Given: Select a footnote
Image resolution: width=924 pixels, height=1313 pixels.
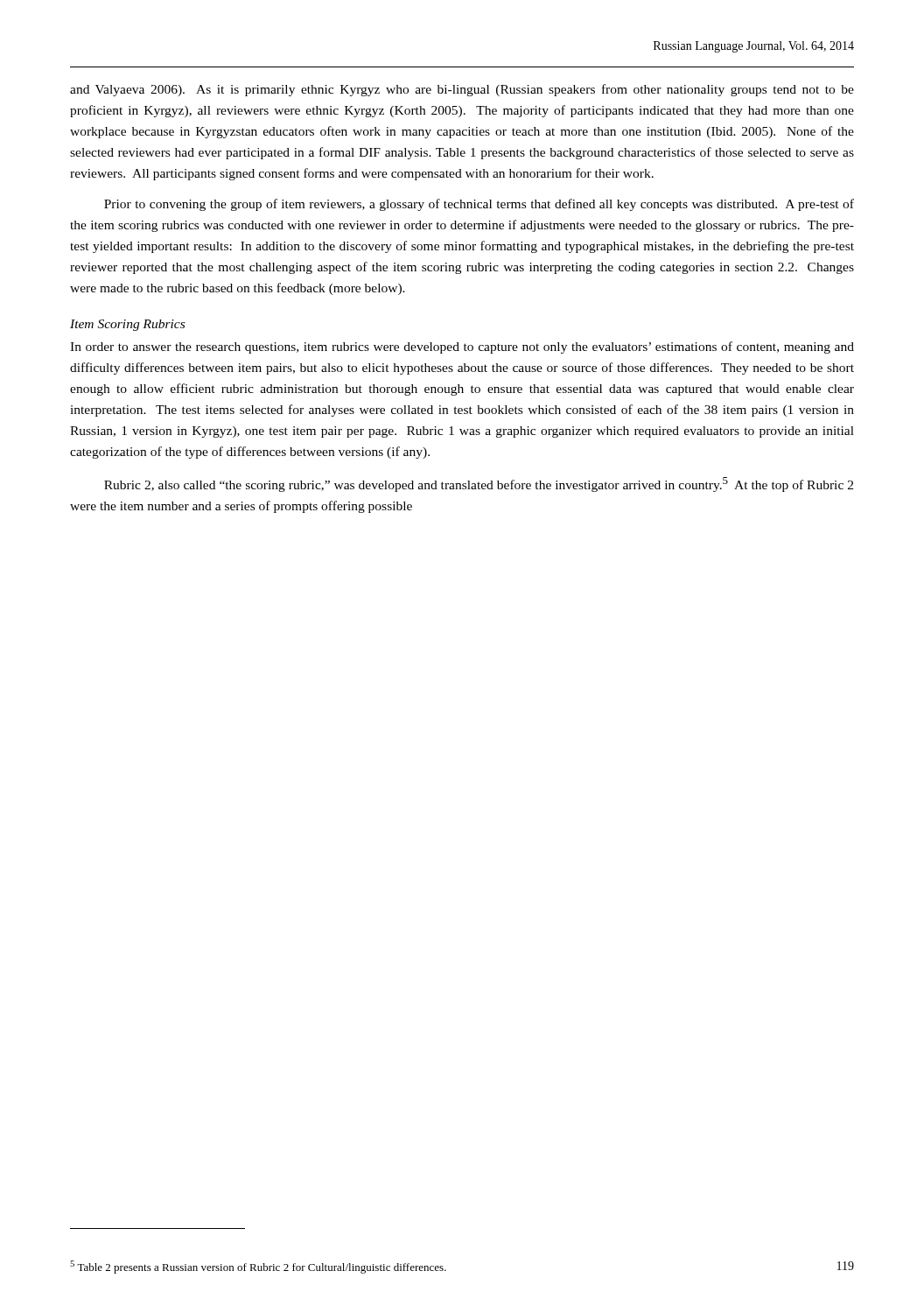Looking at the screenshot, I should tap(258, 1266).
